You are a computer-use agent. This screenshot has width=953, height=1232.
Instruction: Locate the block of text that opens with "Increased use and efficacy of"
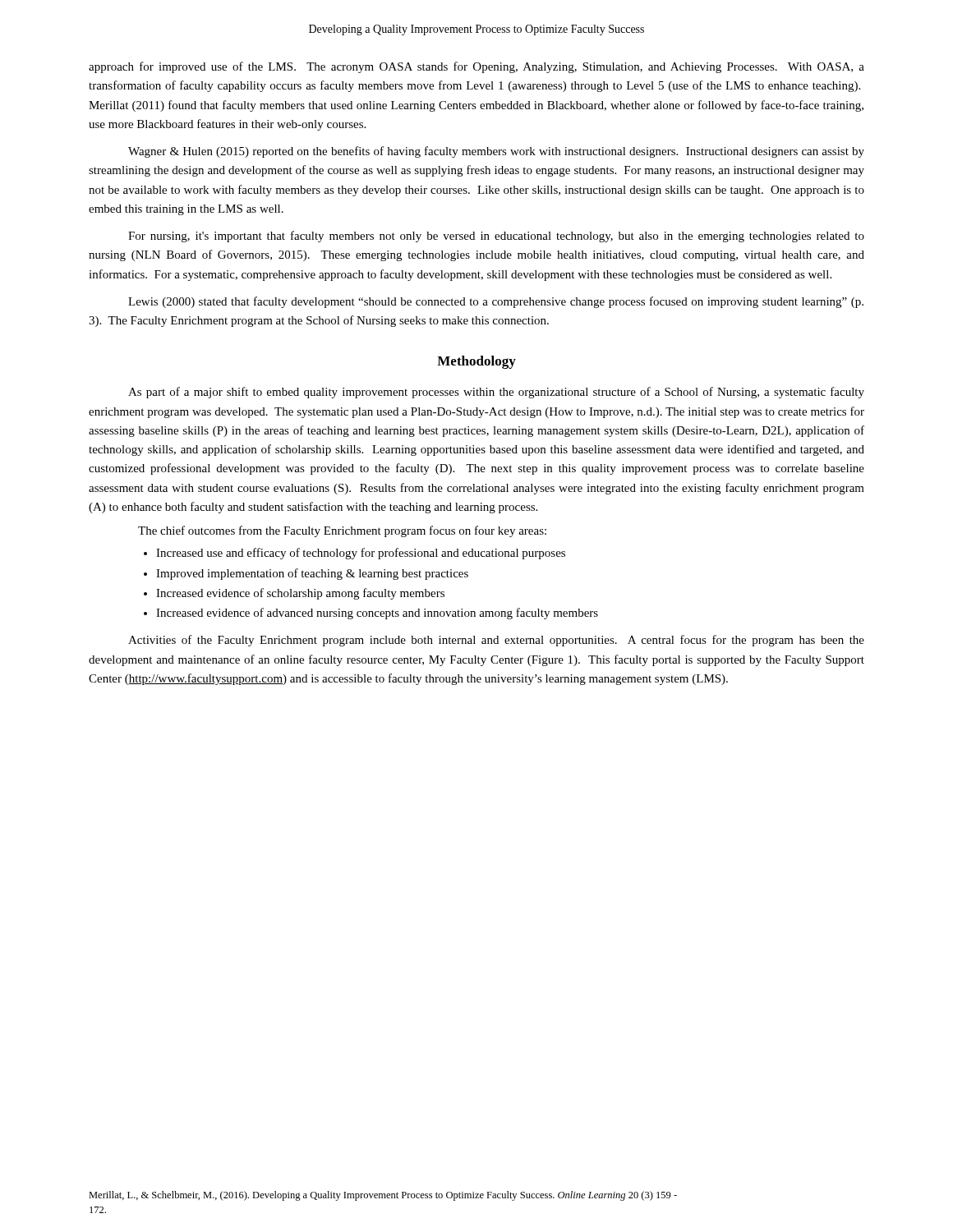pos(361,553)
